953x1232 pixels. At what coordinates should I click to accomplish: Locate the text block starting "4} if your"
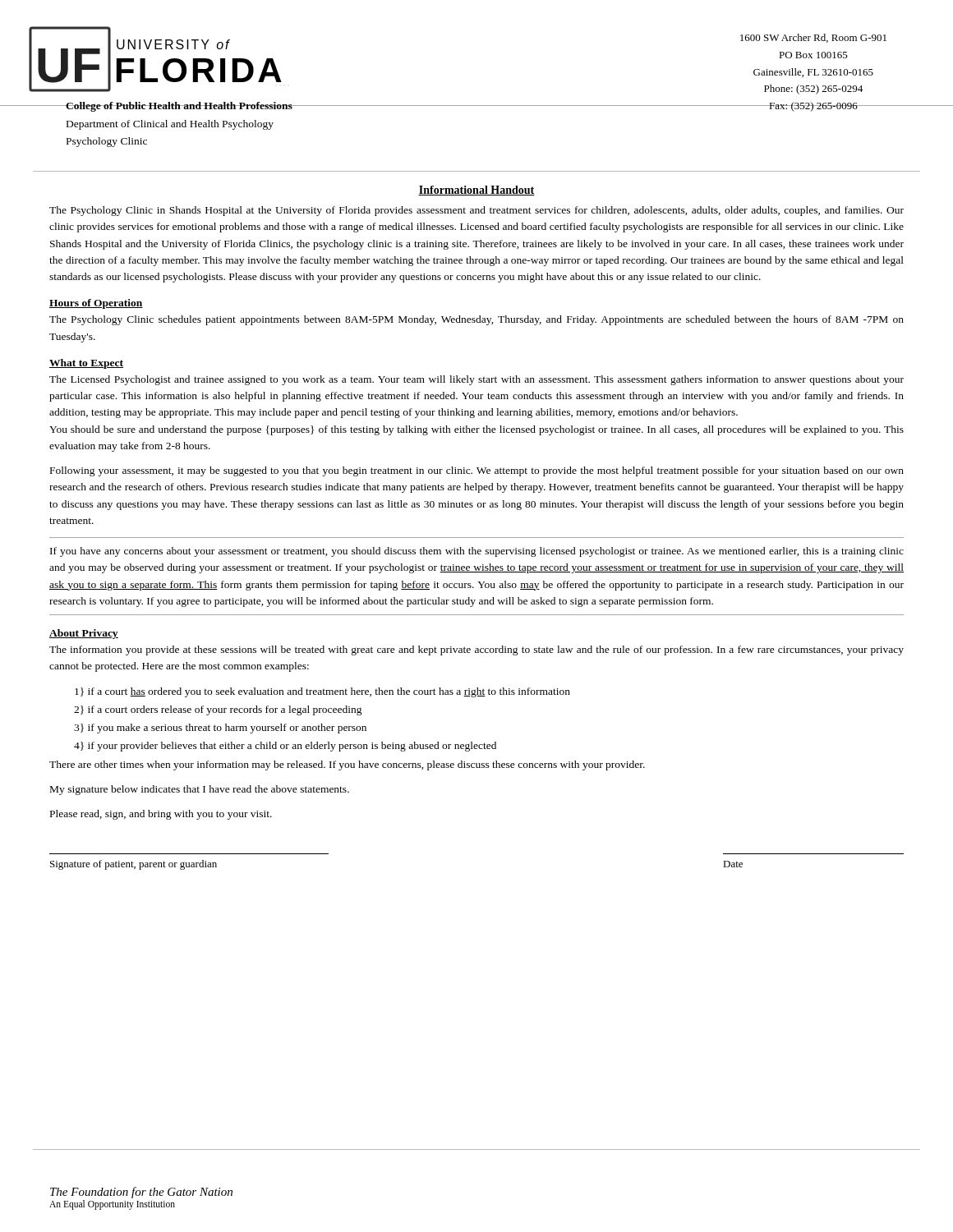pos(285,746)
